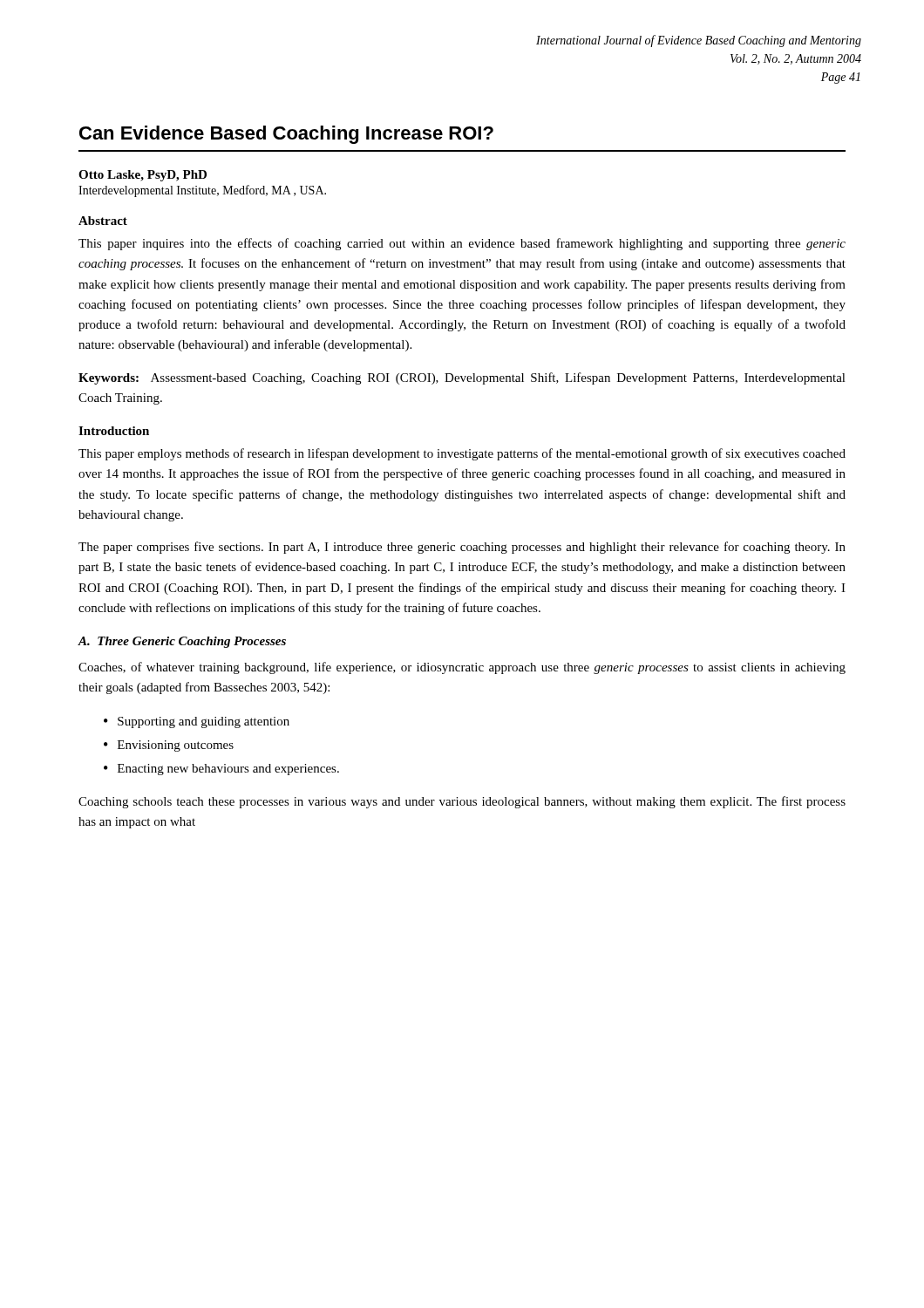Select the element starting "• Envisioning outcomes"
Screen dimensions: 1308x924
tap(169, 746)
